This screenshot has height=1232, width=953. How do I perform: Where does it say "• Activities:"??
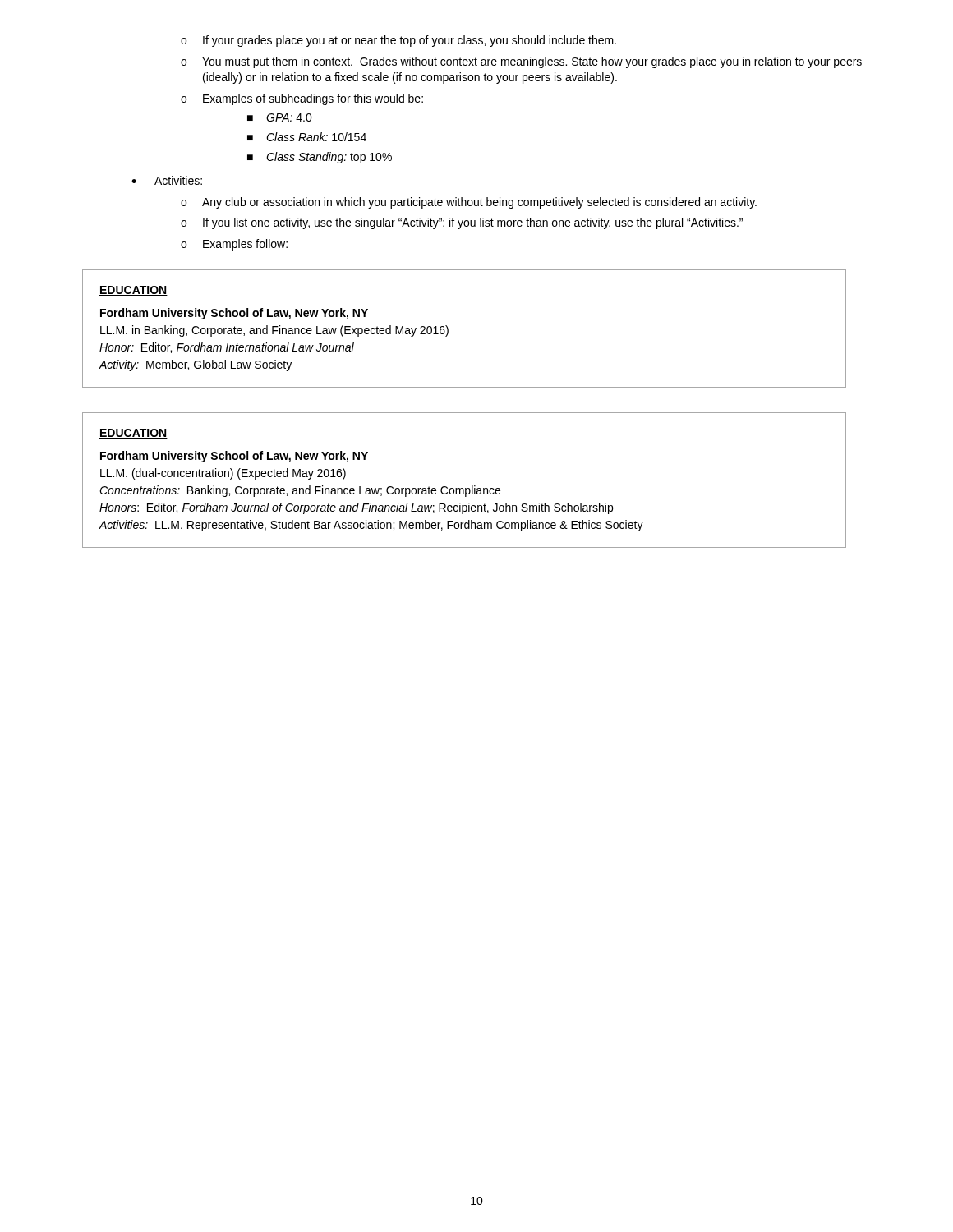pyautogui.click(x=167, y=180)
